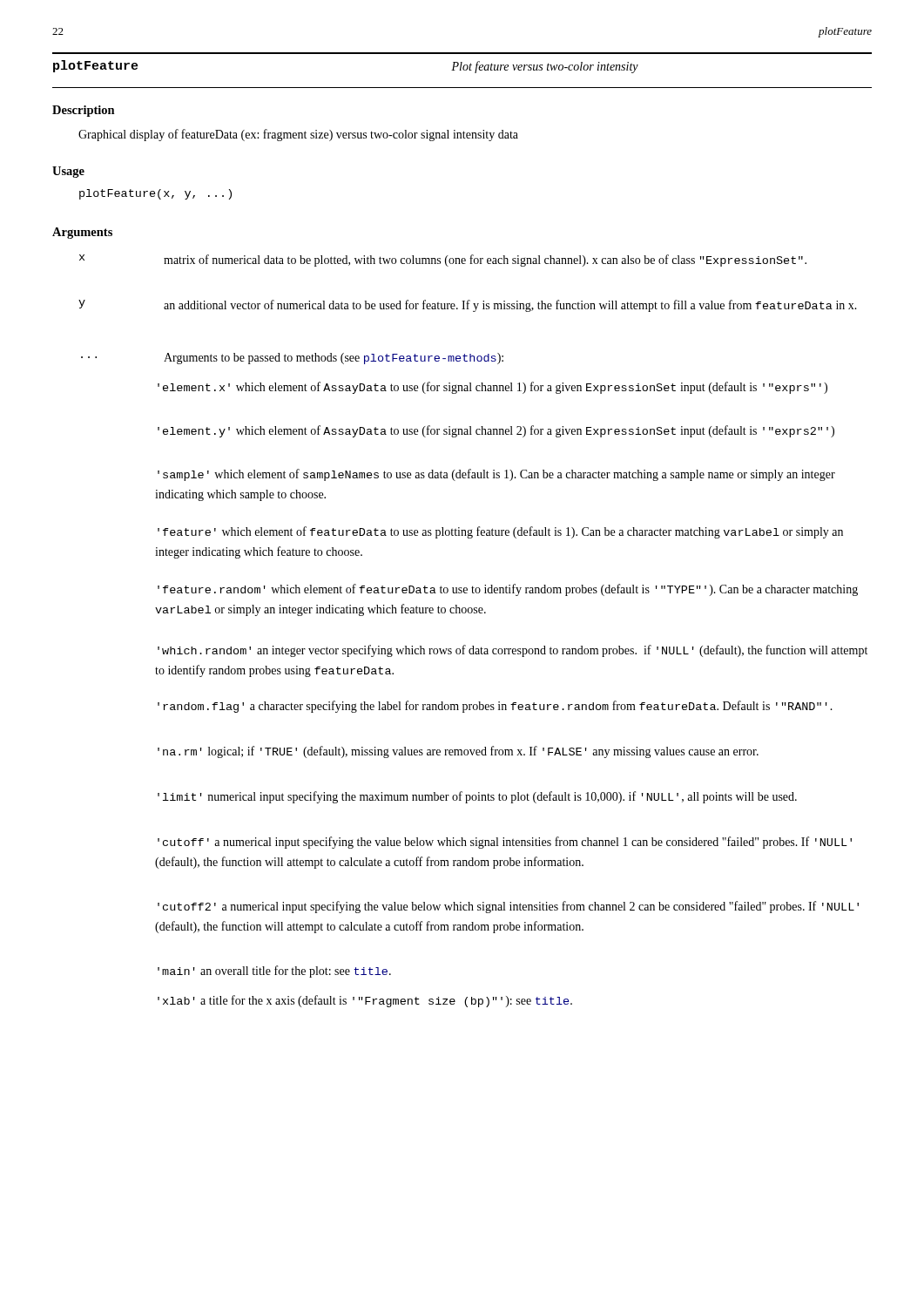Image resolution: width=924 pixels, height=1307 pixels.
Task: Locate a formula
Action: 156,194
